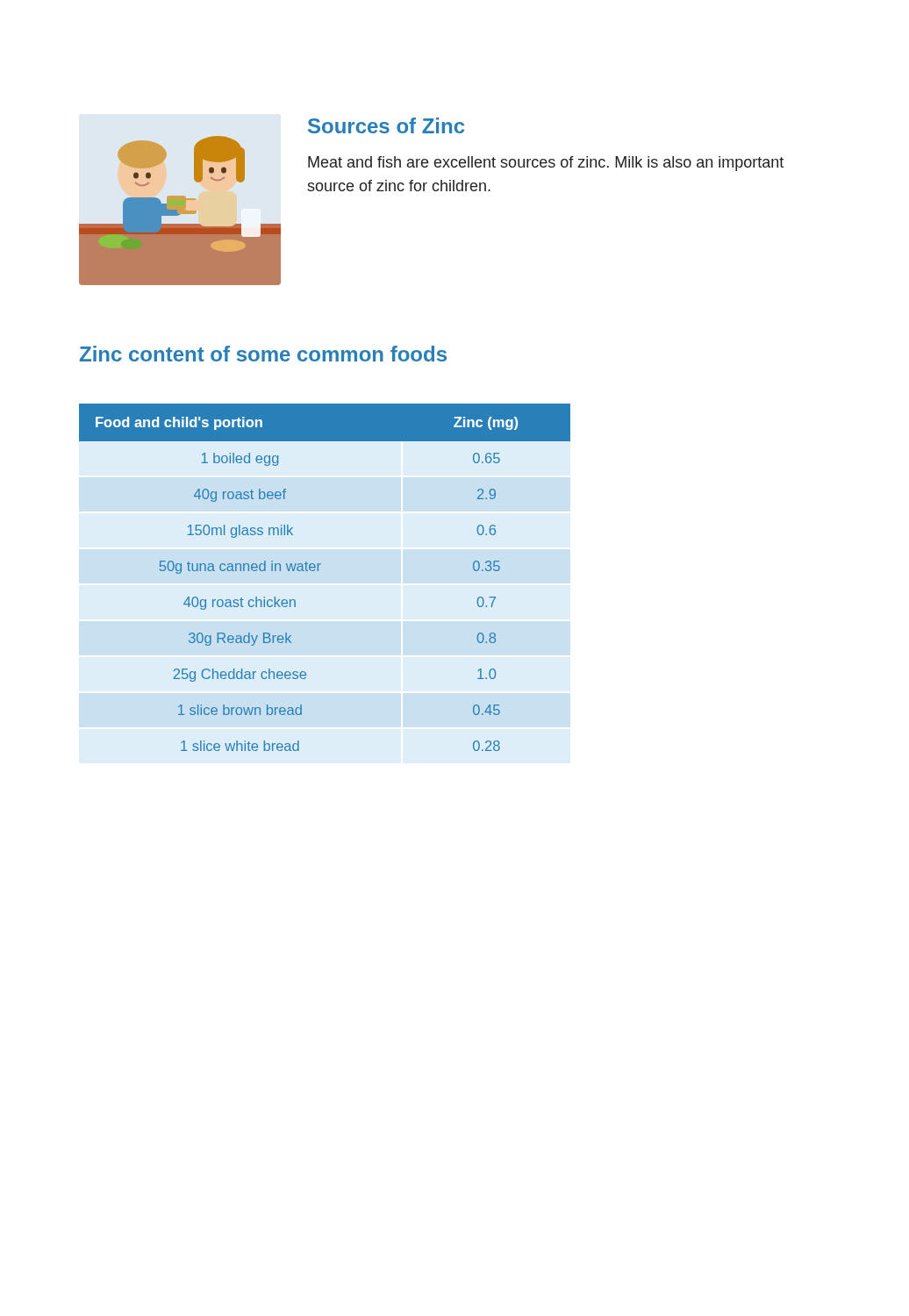Point to the block beginning "Meat and fish are"
Image resolution: width=909 pixels, height=1316 pixels.
pyautogui.click(x=545, y=174)
